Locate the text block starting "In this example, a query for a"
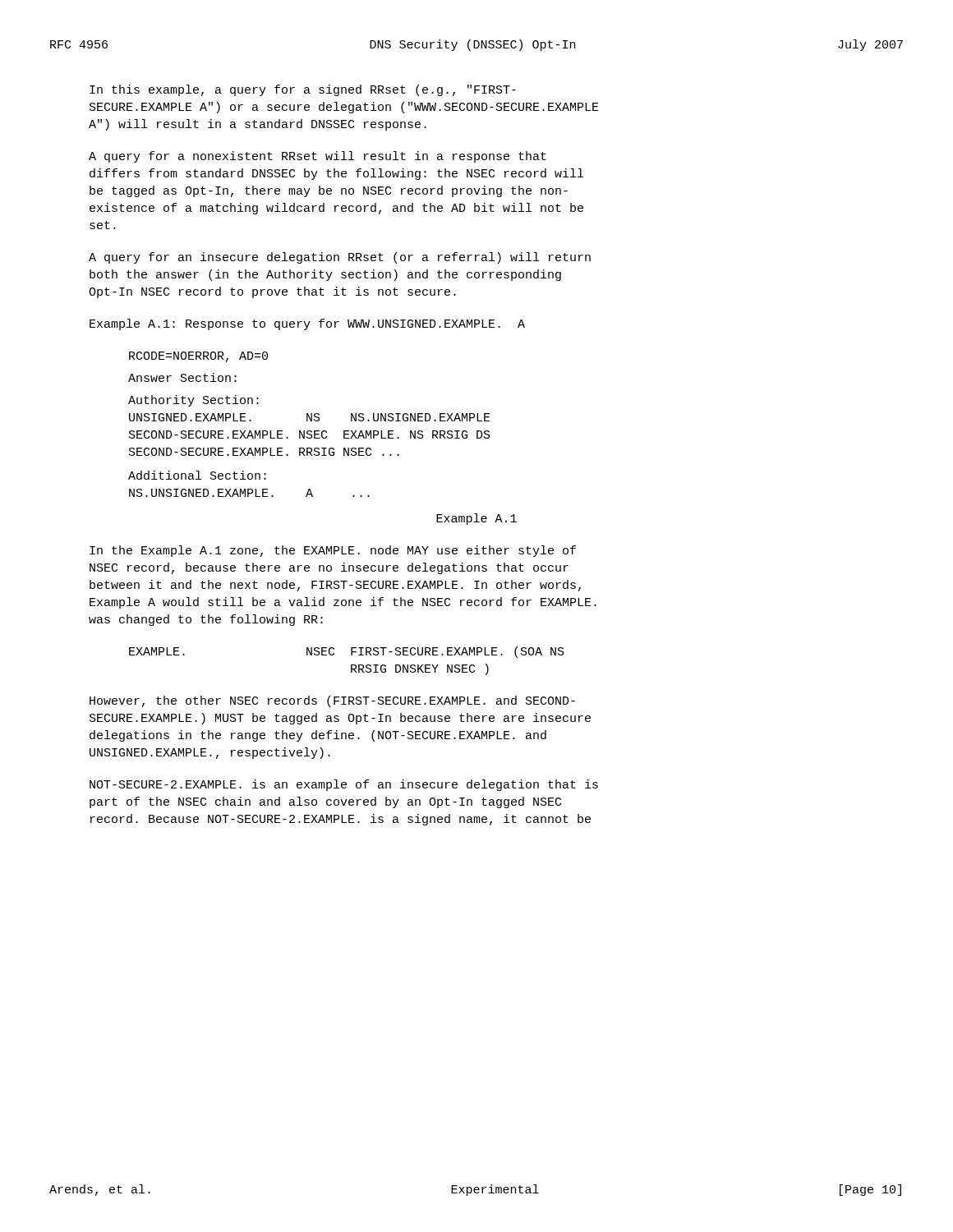This screenshot has height=1232, width=953. coord(344,108)
